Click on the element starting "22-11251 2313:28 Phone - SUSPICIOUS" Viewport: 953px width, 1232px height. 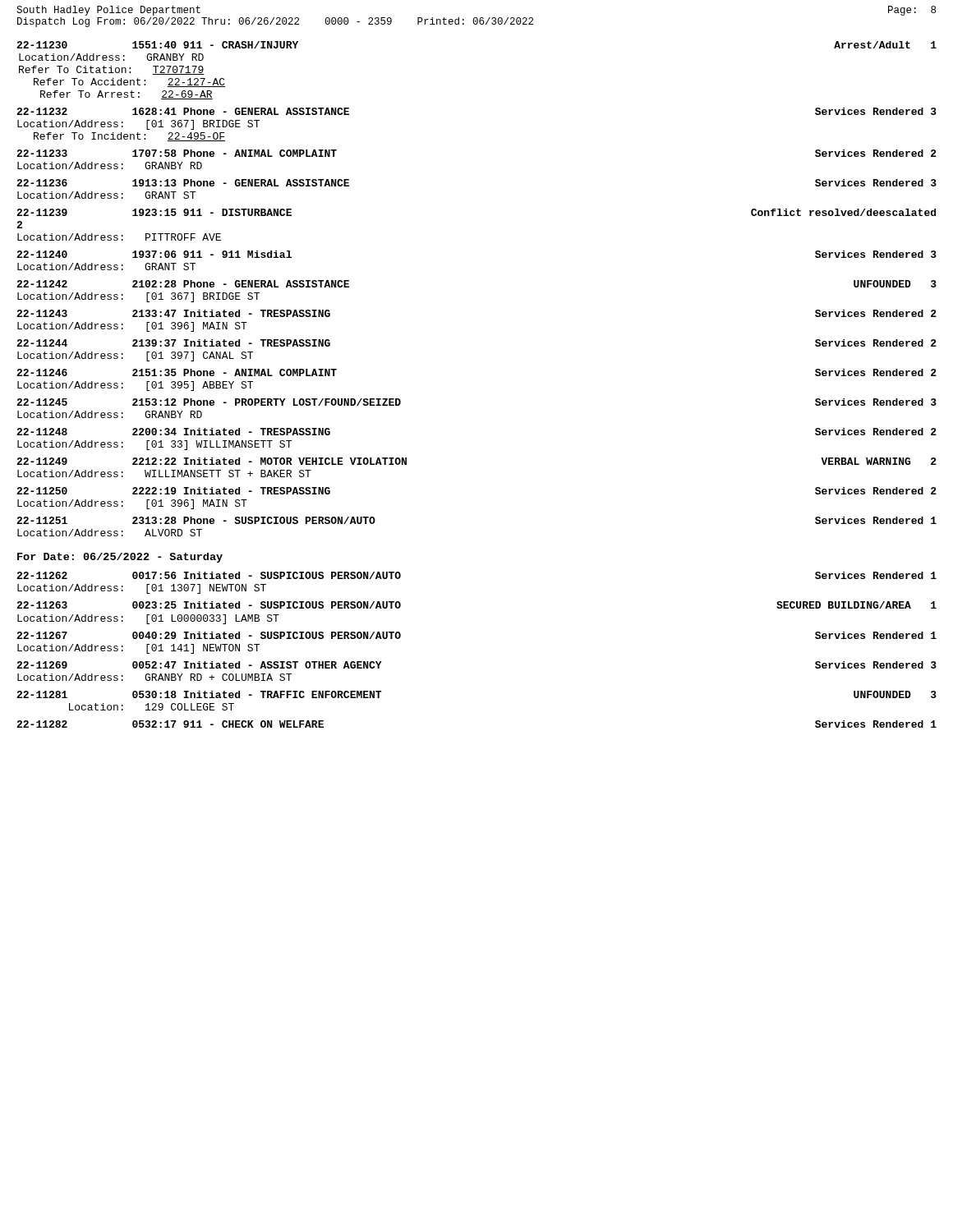click(39, 520)
